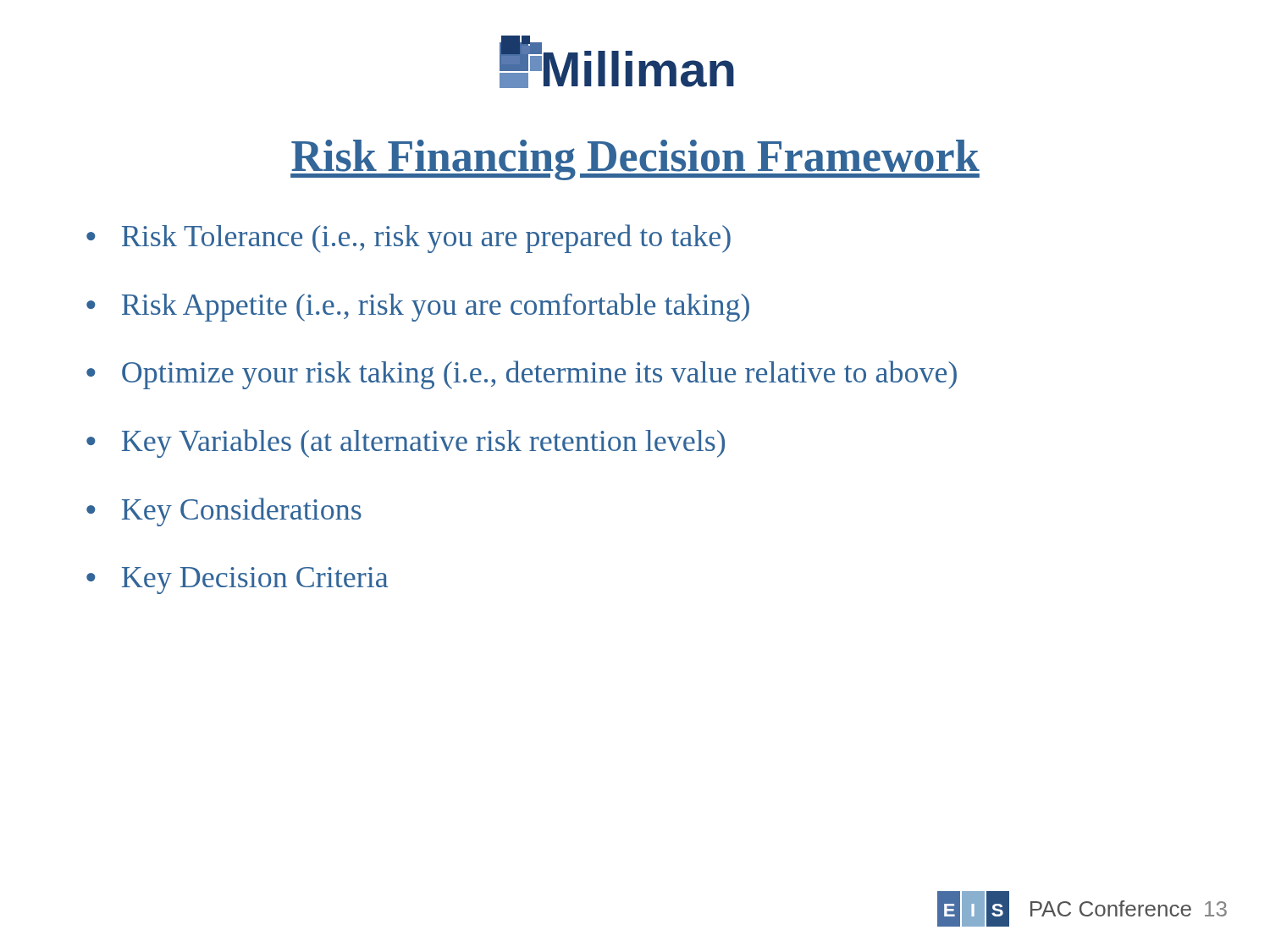Where is the passage that starts "• Risk Tolerance (i.e., risk you are prepared"?
The height and width of the screenshot is (952, 1270).
click(x=635, y=238)
